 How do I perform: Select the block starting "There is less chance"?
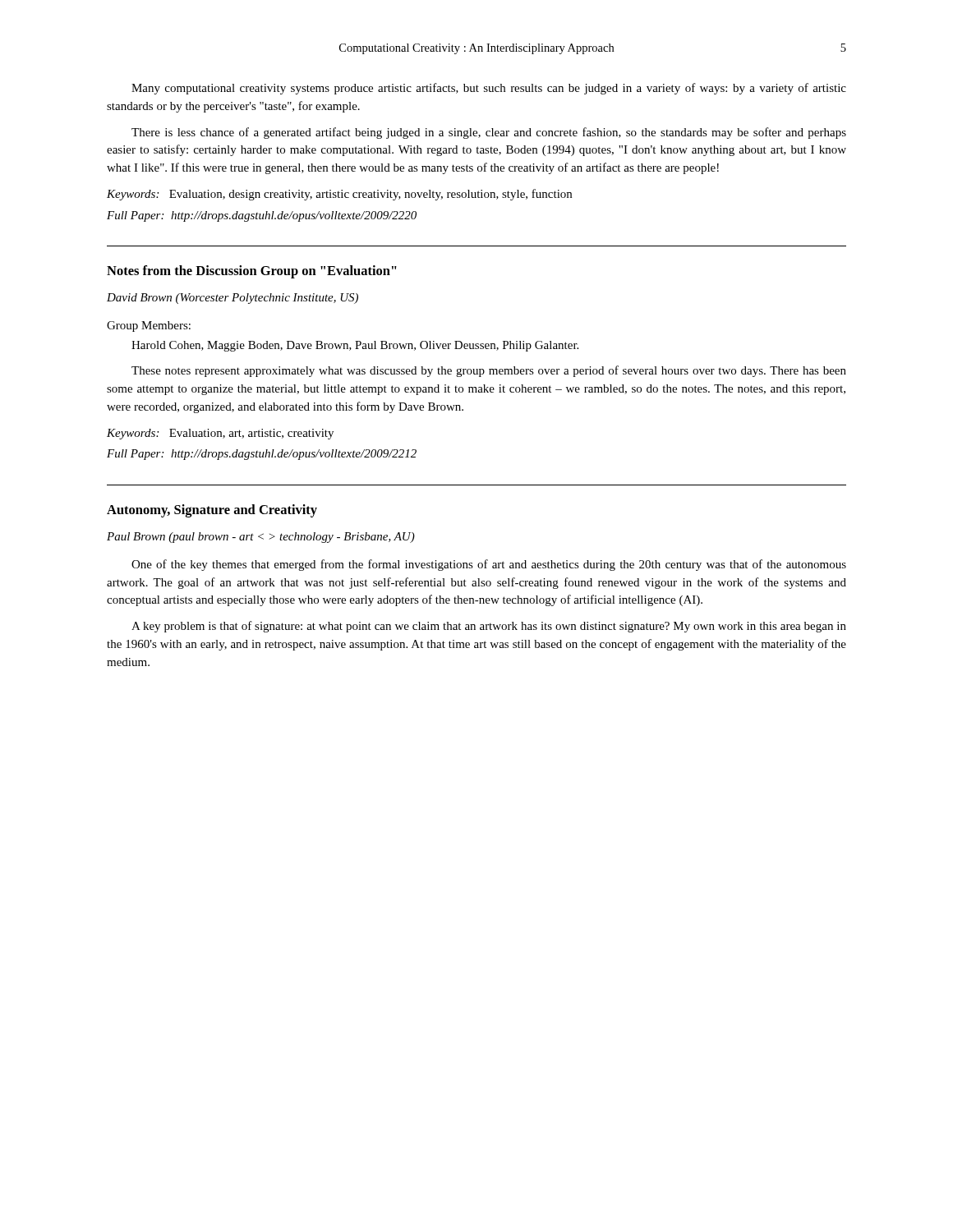pyautogui.click(x=476, y=150)
